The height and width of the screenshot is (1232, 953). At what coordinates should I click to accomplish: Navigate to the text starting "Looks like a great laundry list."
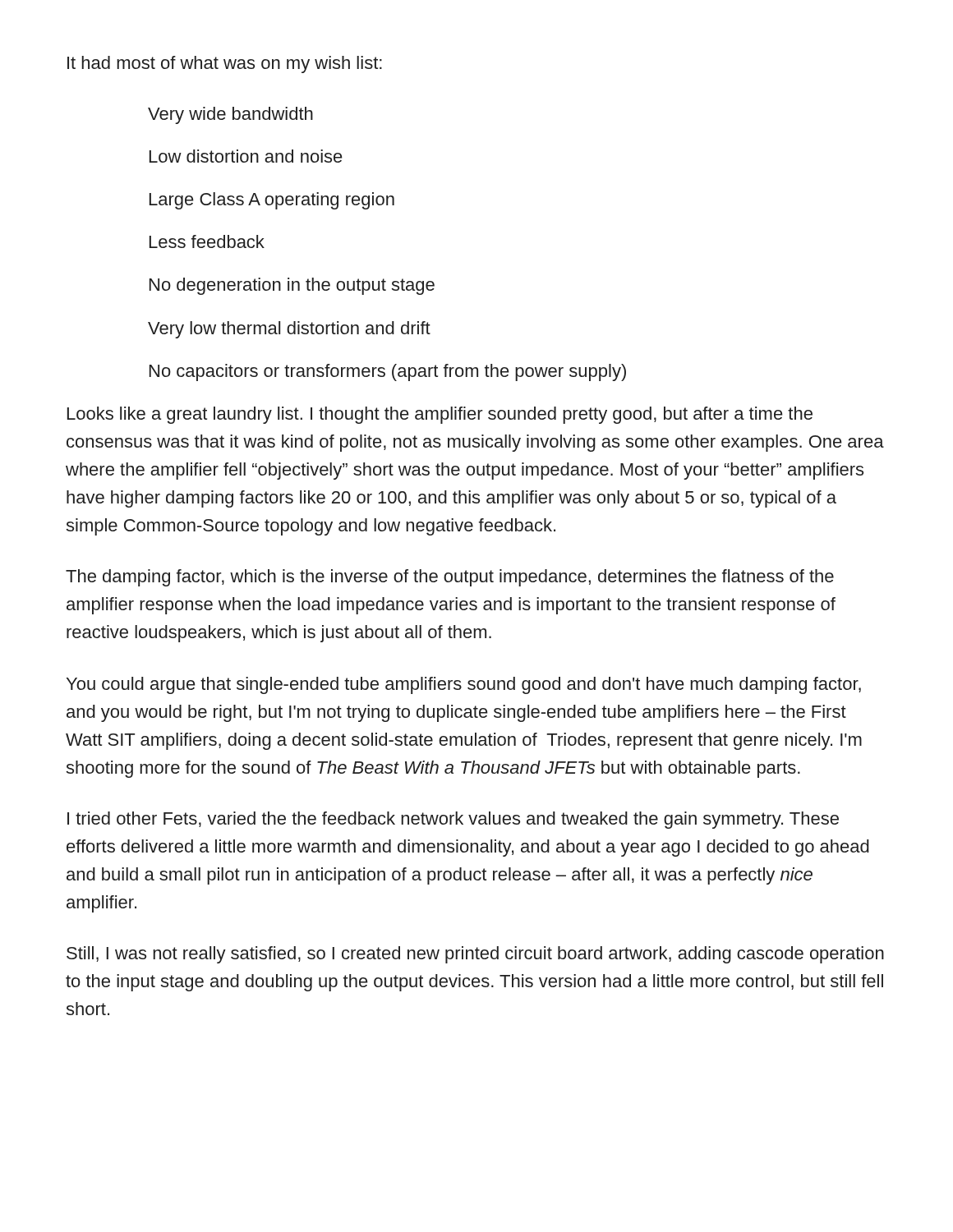point(475,469)
